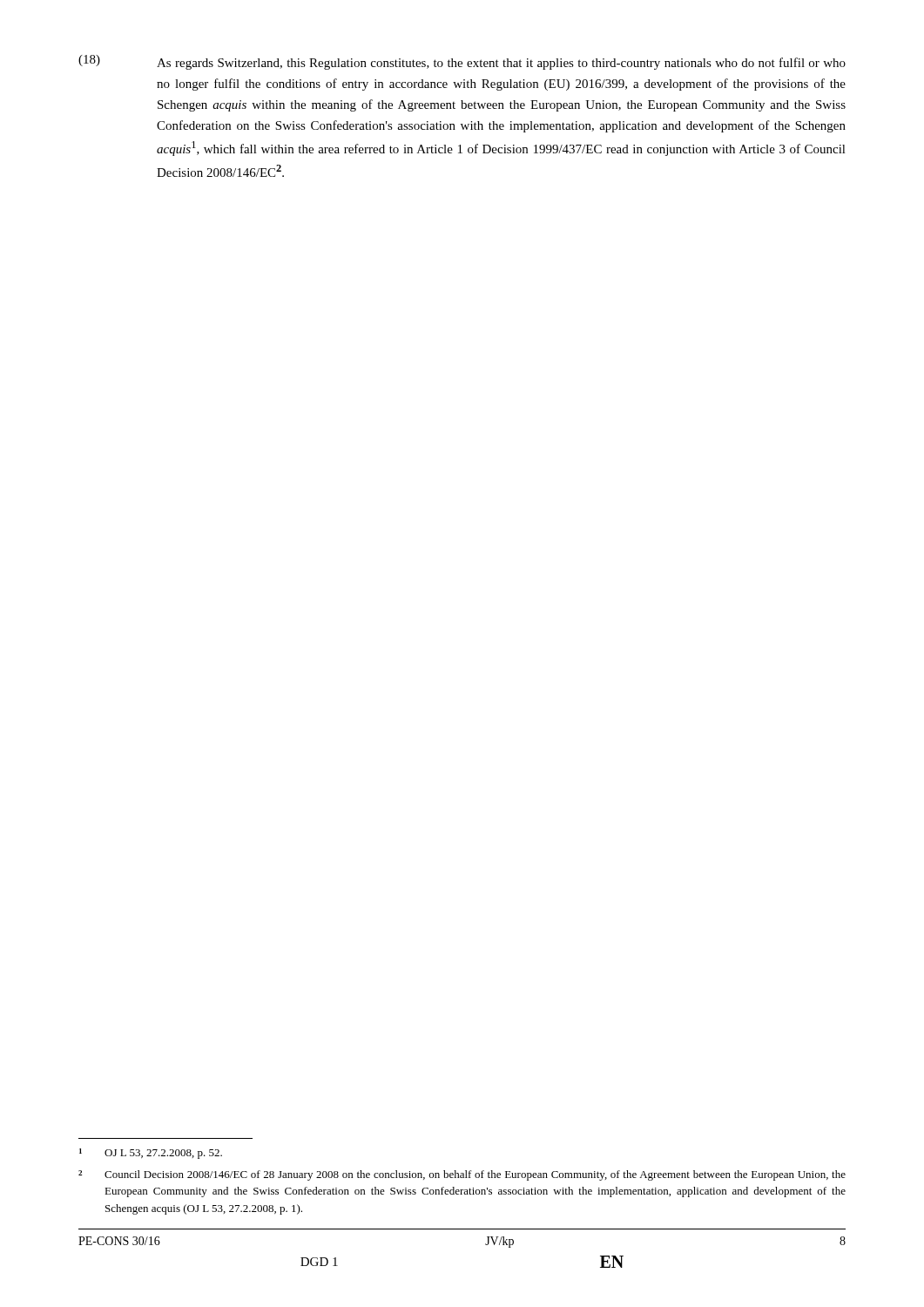The width and height of the screenshot is (924, 1307).
Task: Where is the passage that starts "(18) As regards Switzerland, this Regulation constitutes, to"?
Action: tap(462, 118)
